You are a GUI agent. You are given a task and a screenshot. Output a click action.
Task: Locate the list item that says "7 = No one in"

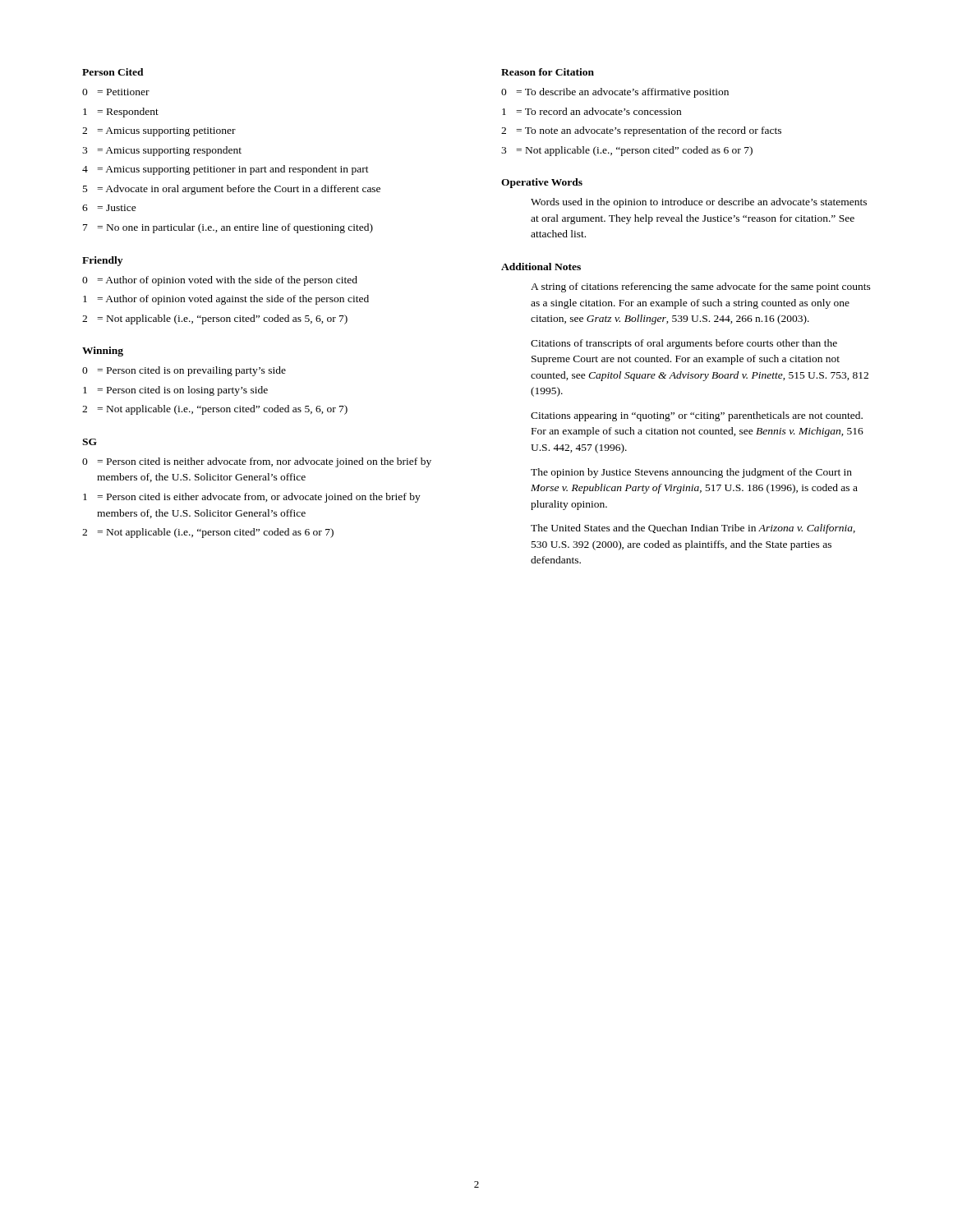coord(267,227)
